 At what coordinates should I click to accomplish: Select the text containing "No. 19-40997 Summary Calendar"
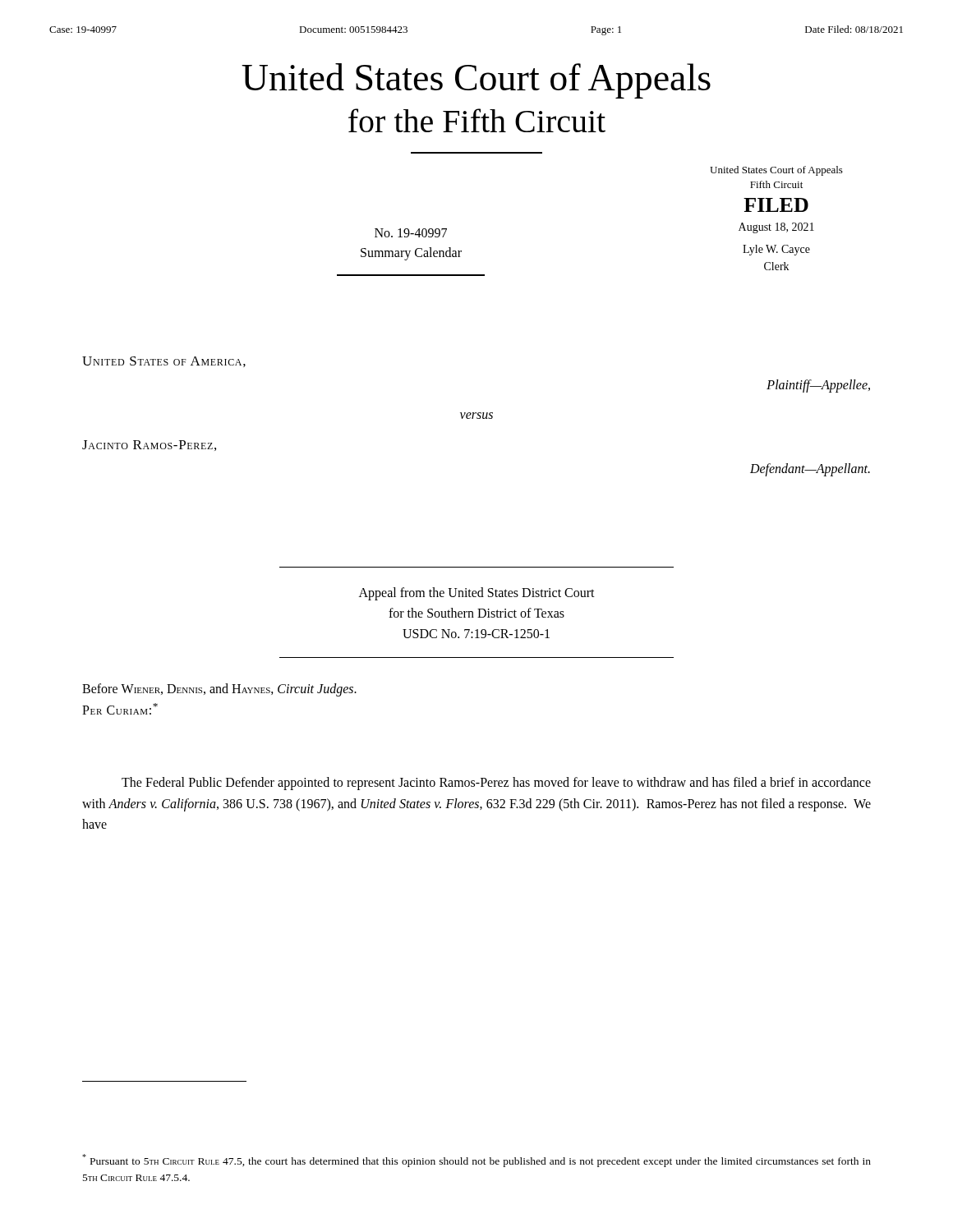point(411,251)
